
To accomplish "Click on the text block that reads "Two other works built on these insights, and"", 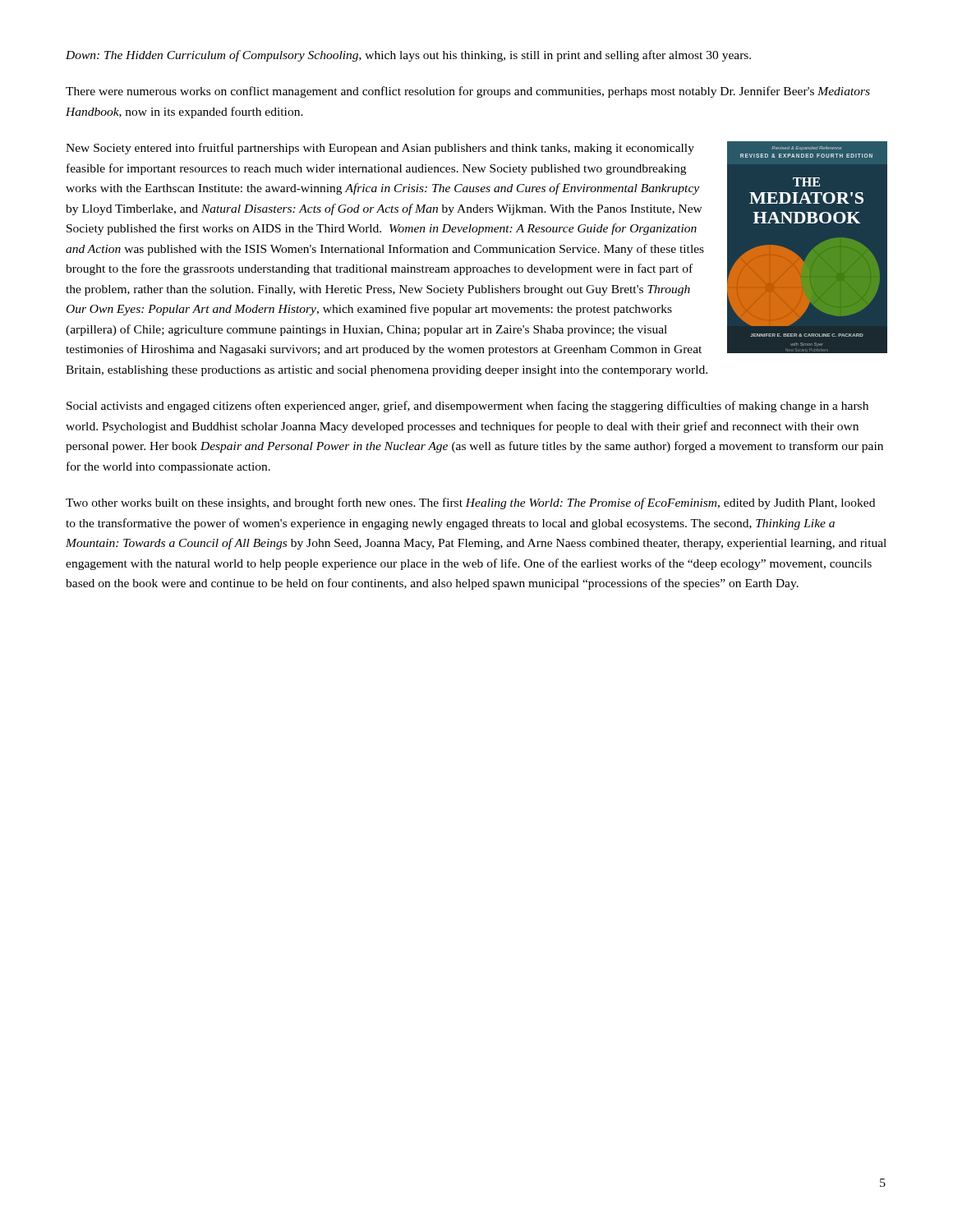I will click(x=476, y=543).
